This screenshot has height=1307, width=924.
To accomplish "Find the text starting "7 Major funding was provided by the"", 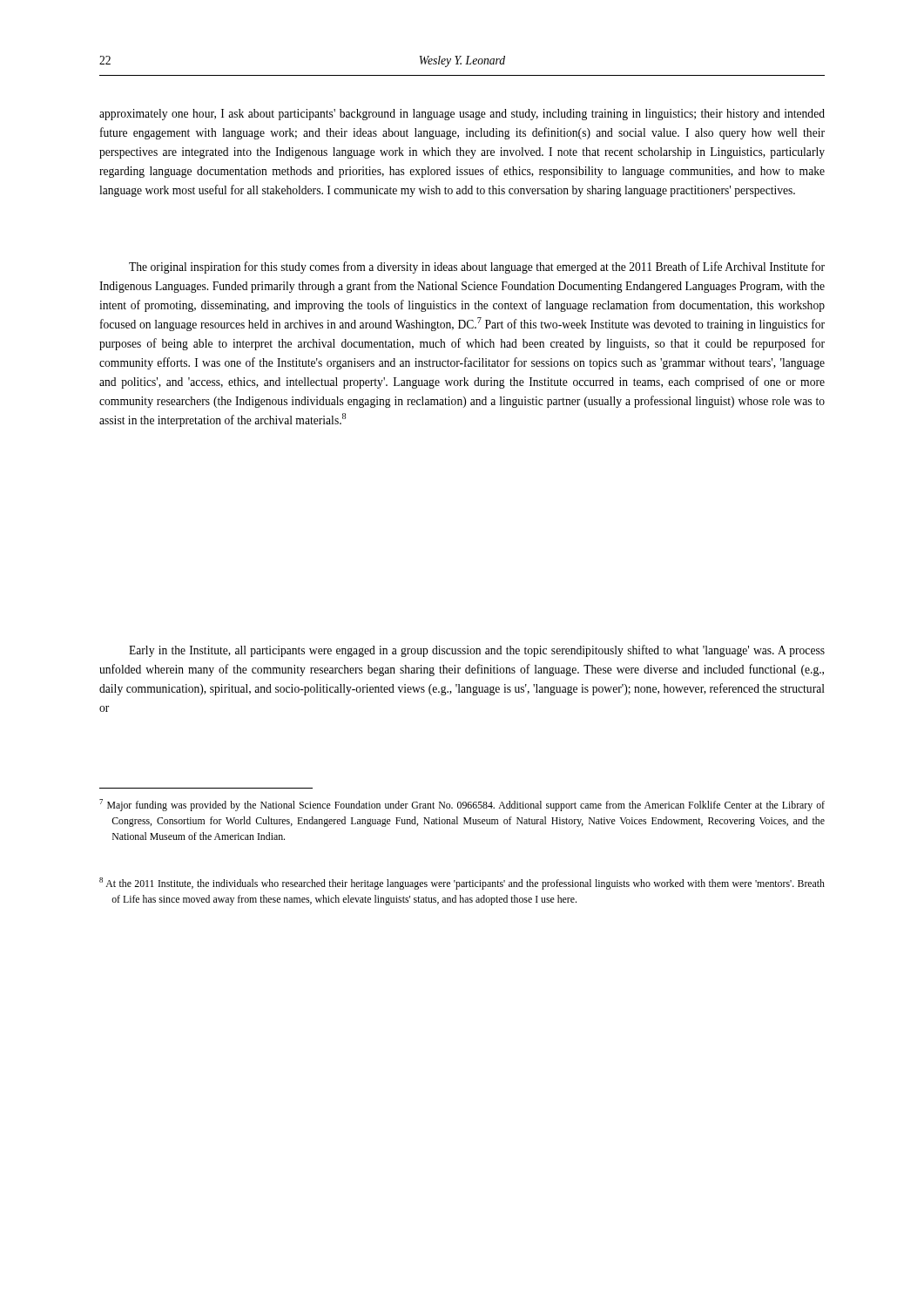I will (462, 822).
